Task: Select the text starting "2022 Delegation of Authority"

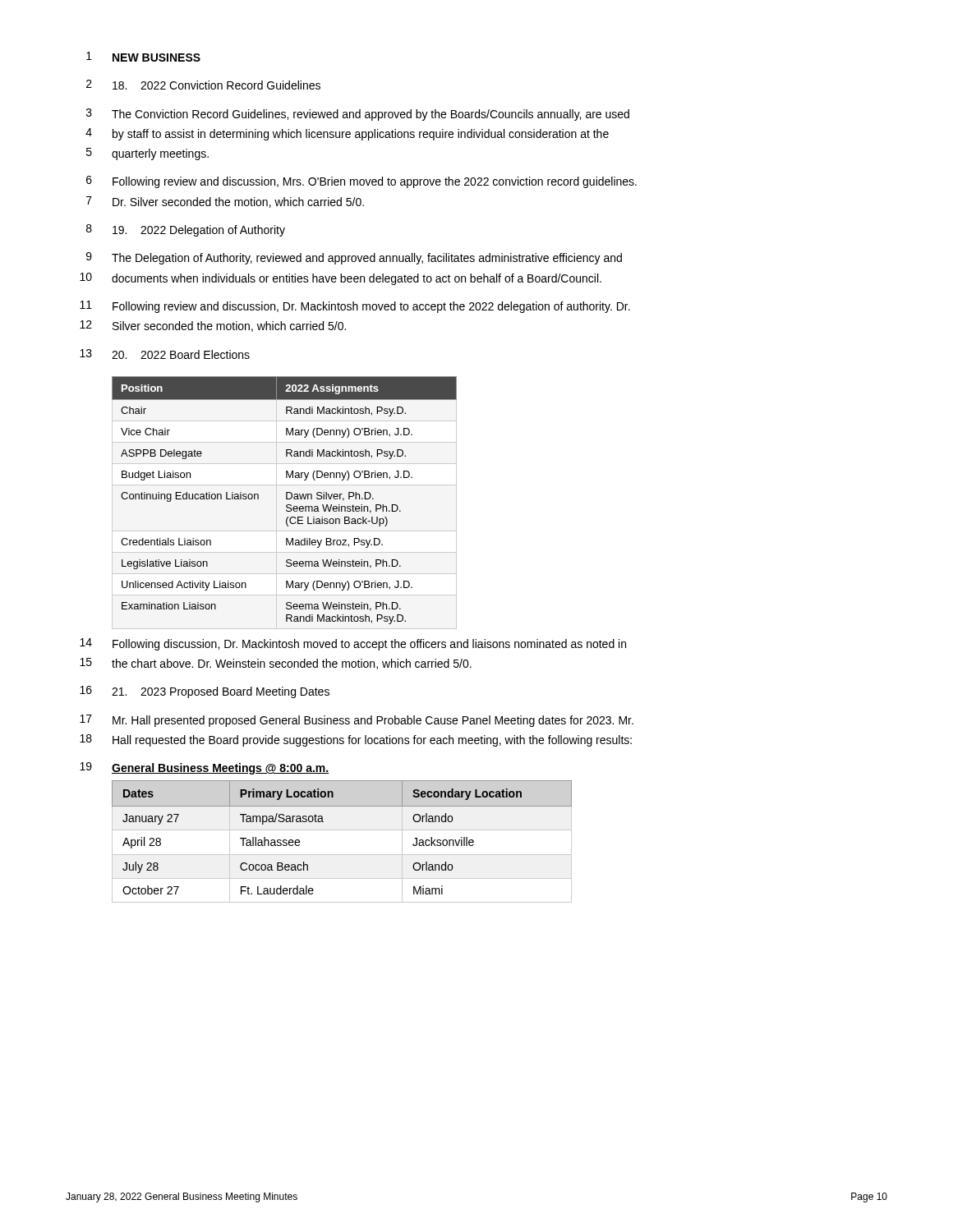Action: pyautogui.click(x=198, y=230)
